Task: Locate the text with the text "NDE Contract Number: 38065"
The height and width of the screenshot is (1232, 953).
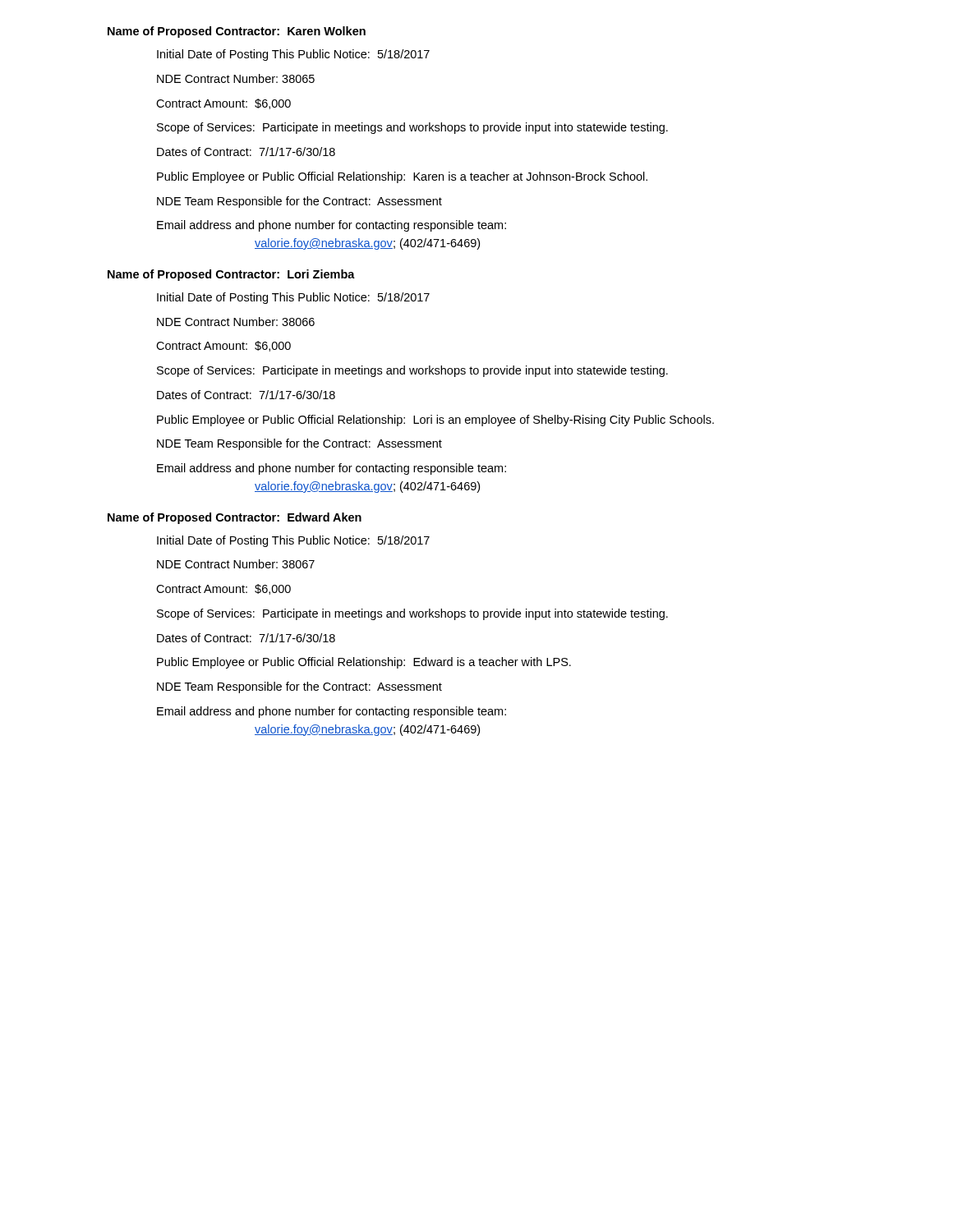Action: pyautogui.click(x=236, y=79)
